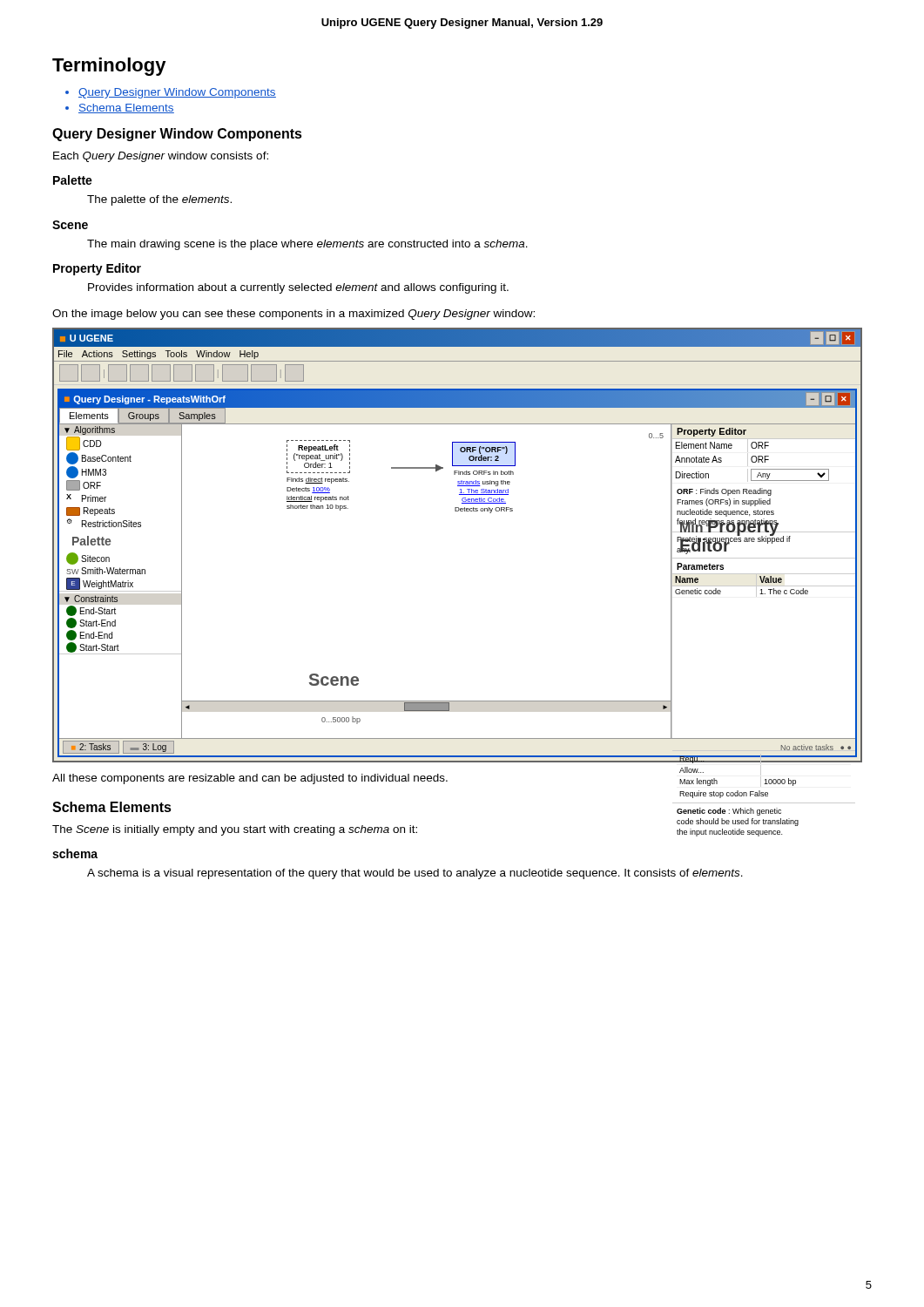Find the block on this page that starts "Provides information about a currently"
Image resolution: width=924 pixels, height=1307 pixels.
tap(298, 287)
